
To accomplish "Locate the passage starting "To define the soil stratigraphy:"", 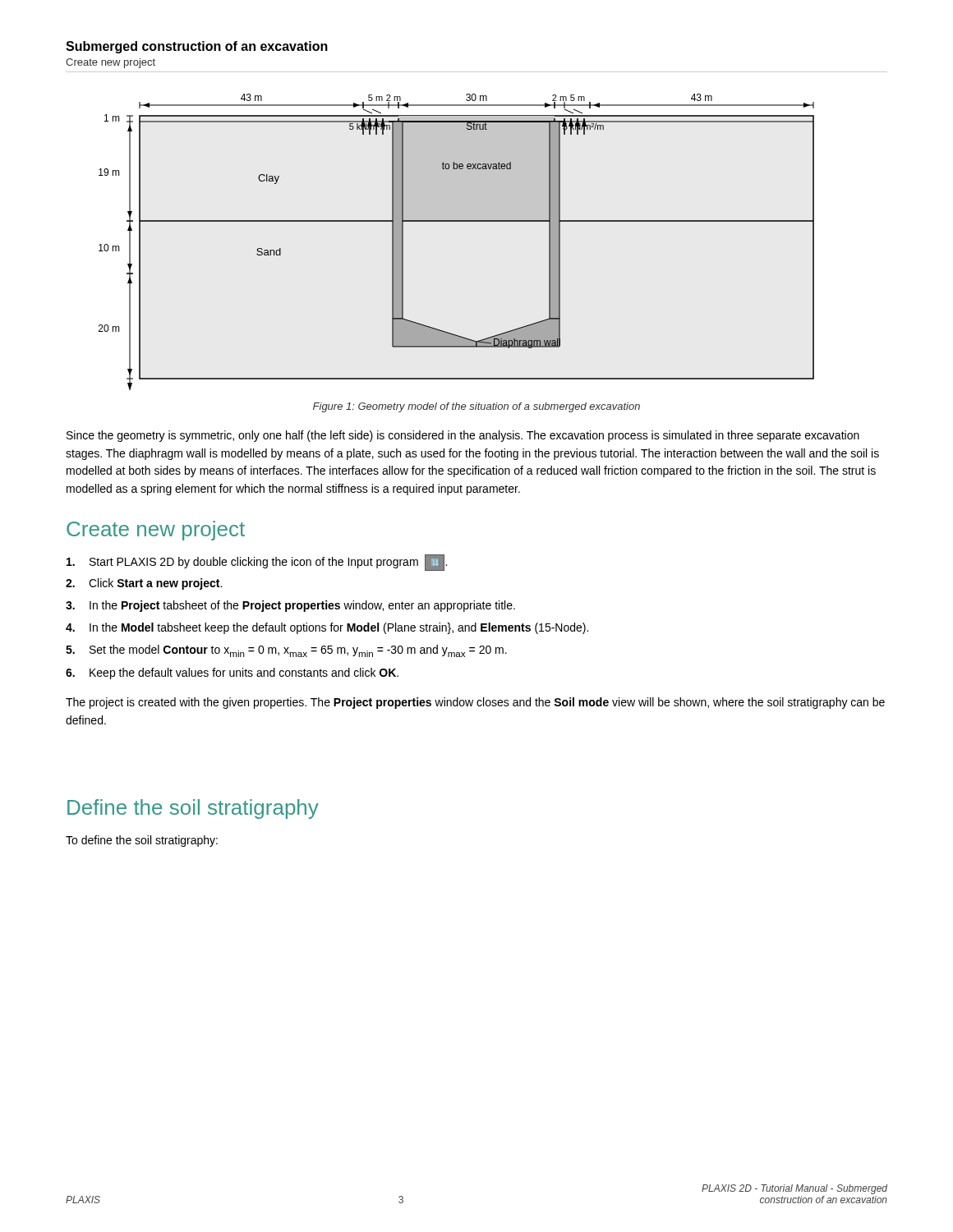I will [x=142, y=841].
